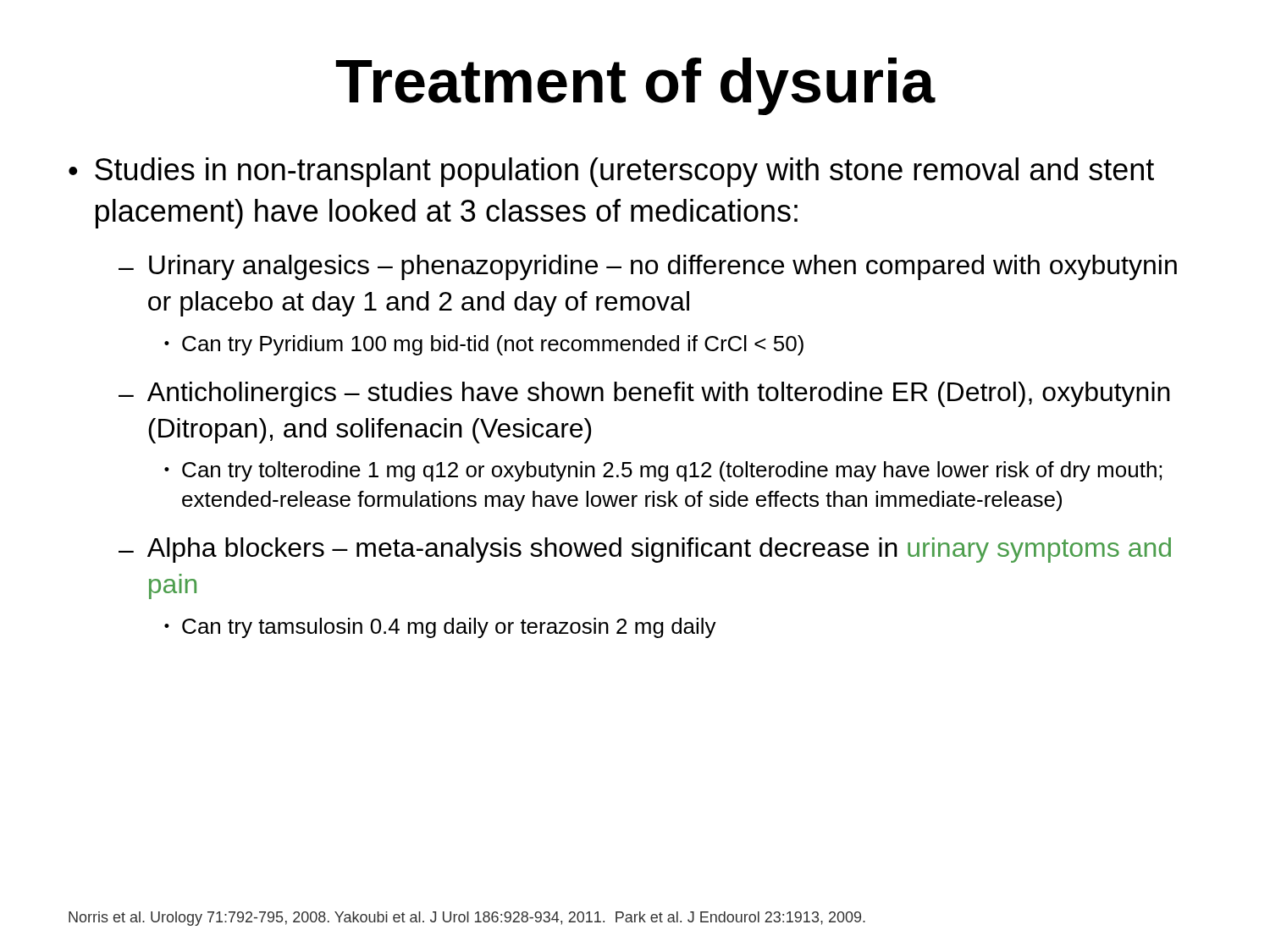Select the region starting "• Can try tamsulosin 0.4"
The height and width of the screenshot is (952, 1270).
(x=683, y=626)
